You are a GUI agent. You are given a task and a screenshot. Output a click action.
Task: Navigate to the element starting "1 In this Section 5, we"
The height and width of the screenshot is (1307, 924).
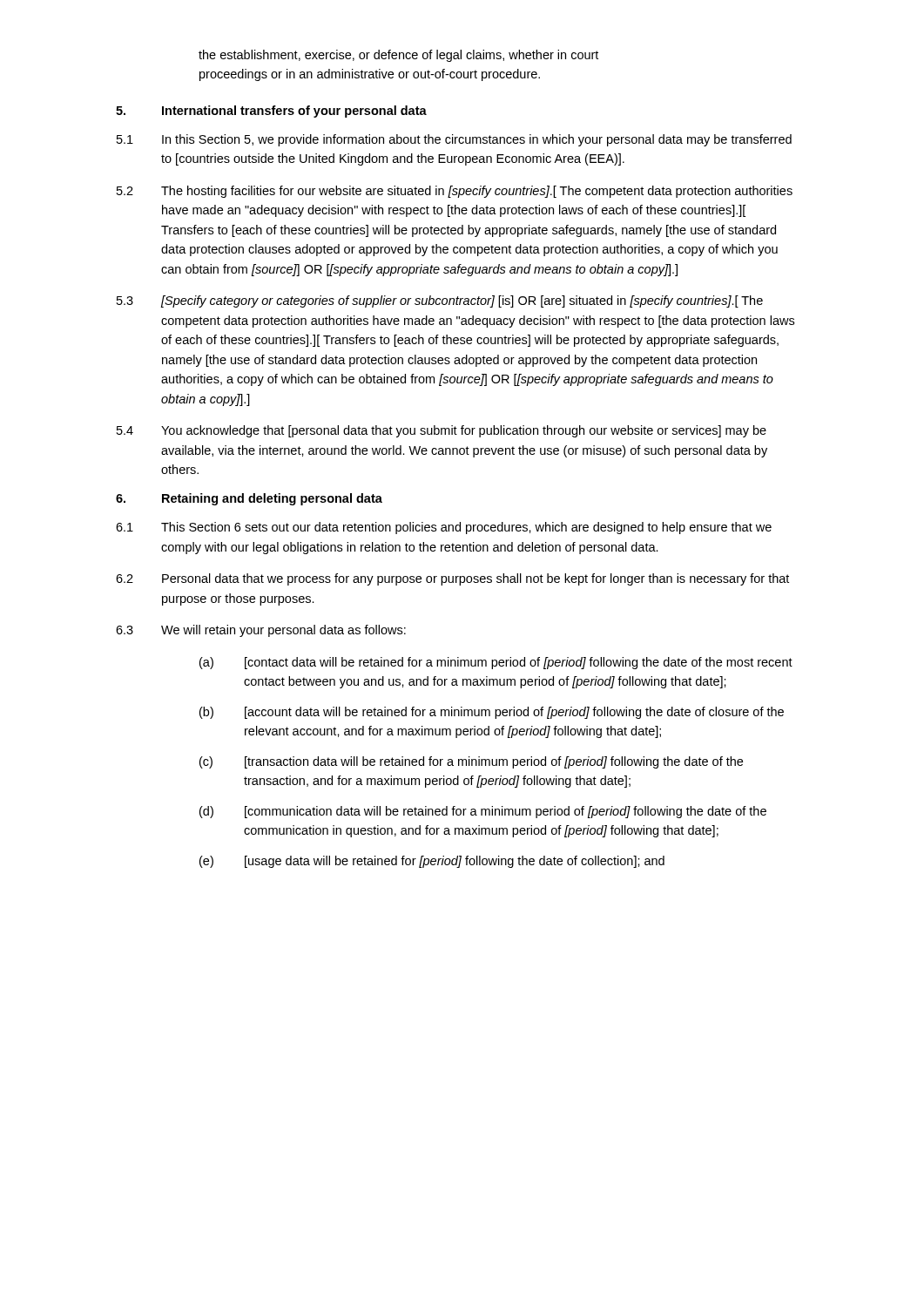click(x=455, y=149)
